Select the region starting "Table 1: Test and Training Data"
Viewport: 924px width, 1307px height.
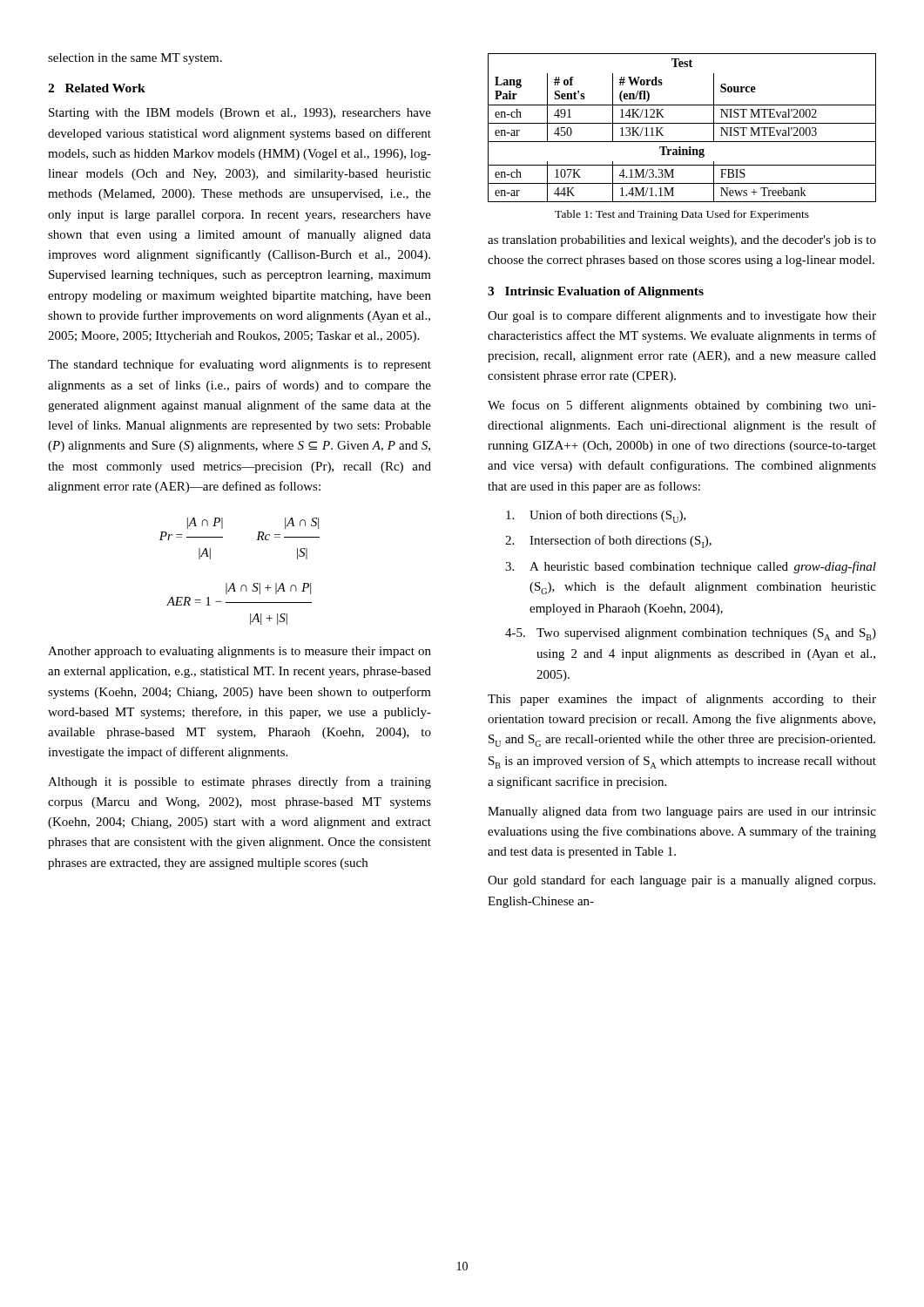682,214
